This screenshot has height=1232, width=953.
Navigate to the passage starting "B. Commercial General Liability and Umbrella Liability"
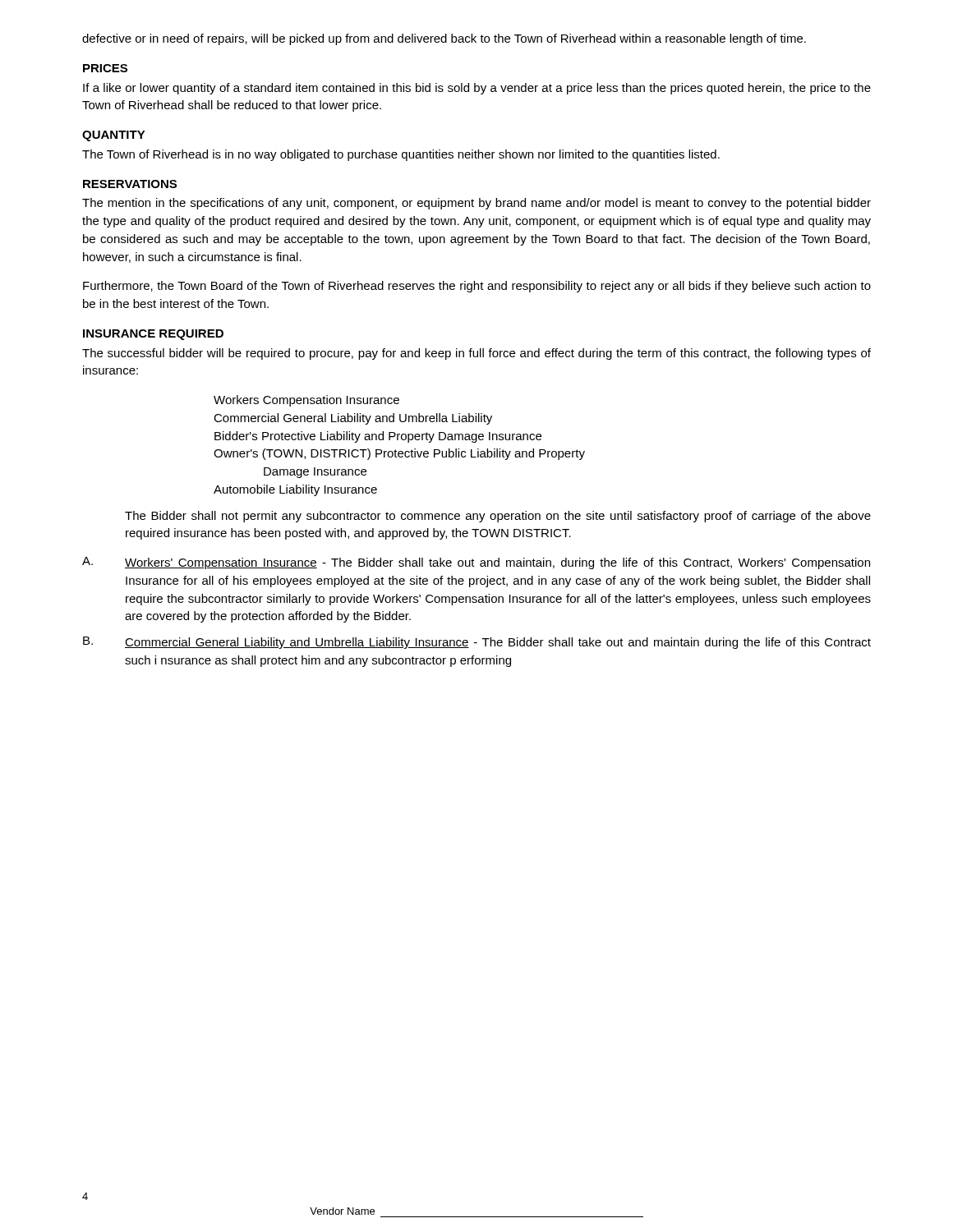476,651
